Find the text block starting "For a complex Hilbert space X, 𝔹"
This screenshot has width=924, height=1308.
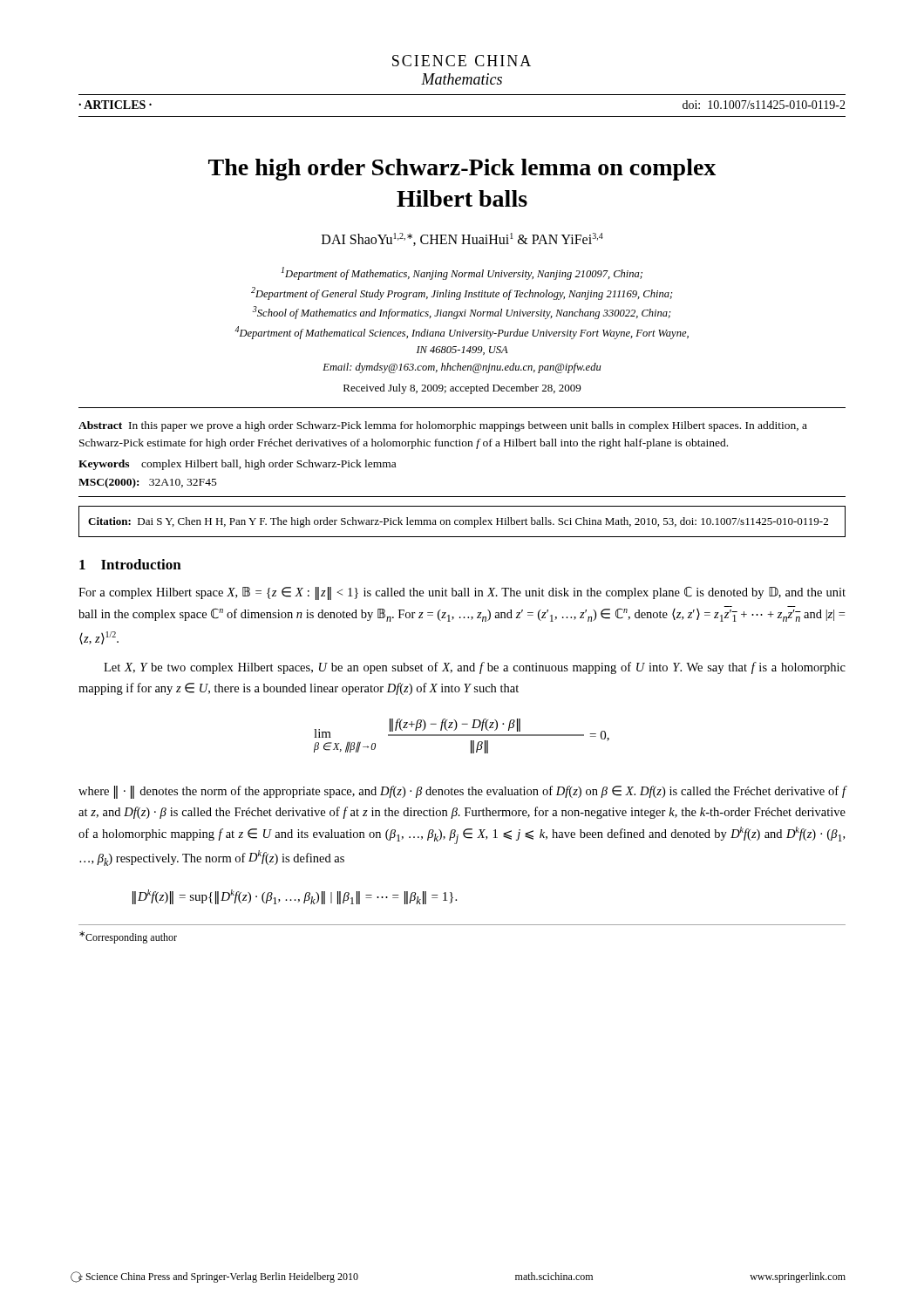coord(462,615)
